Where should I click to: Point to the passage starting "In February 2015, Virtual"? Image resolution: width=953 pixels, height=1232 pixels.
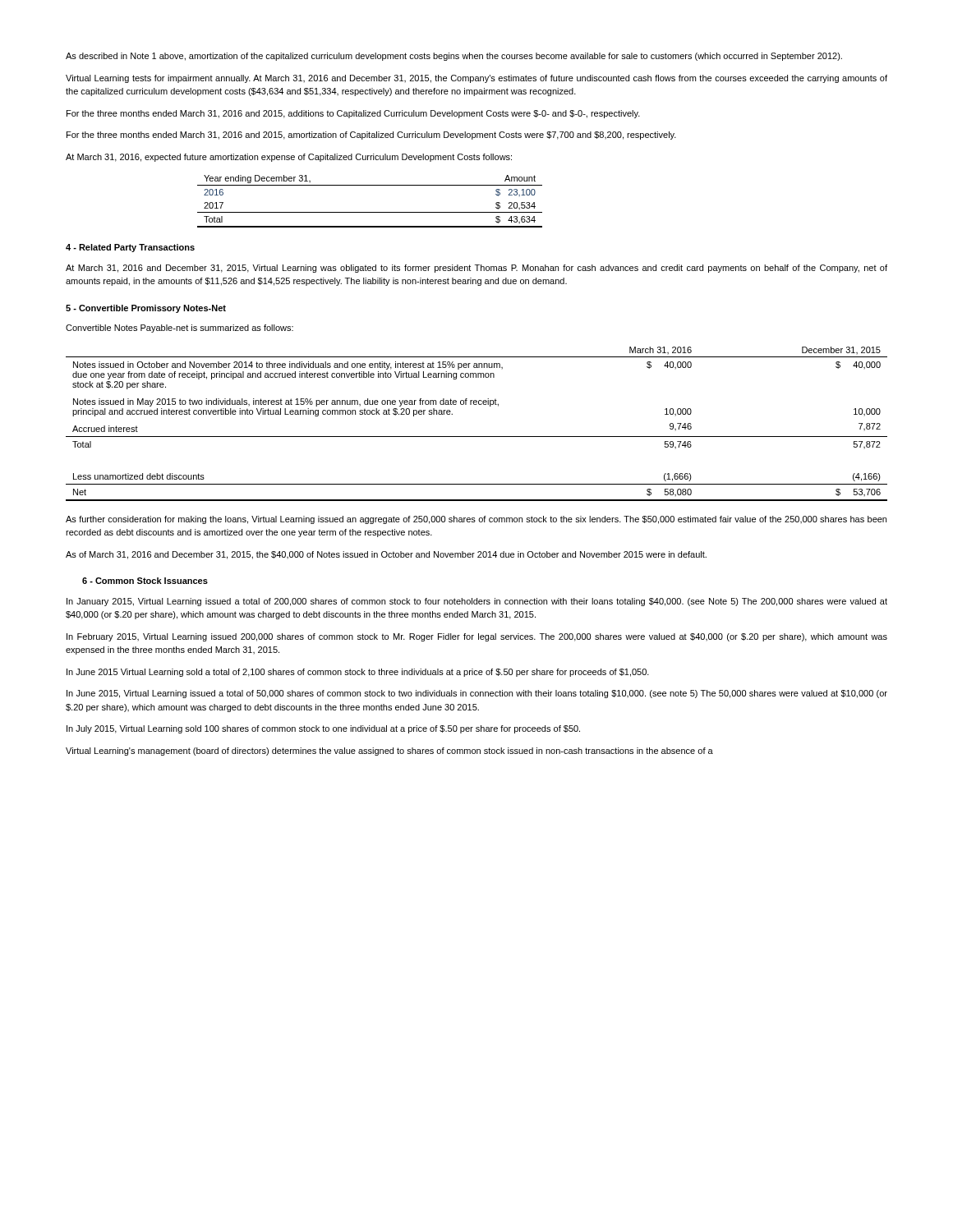pyautogui.click(x=476, y=643)
